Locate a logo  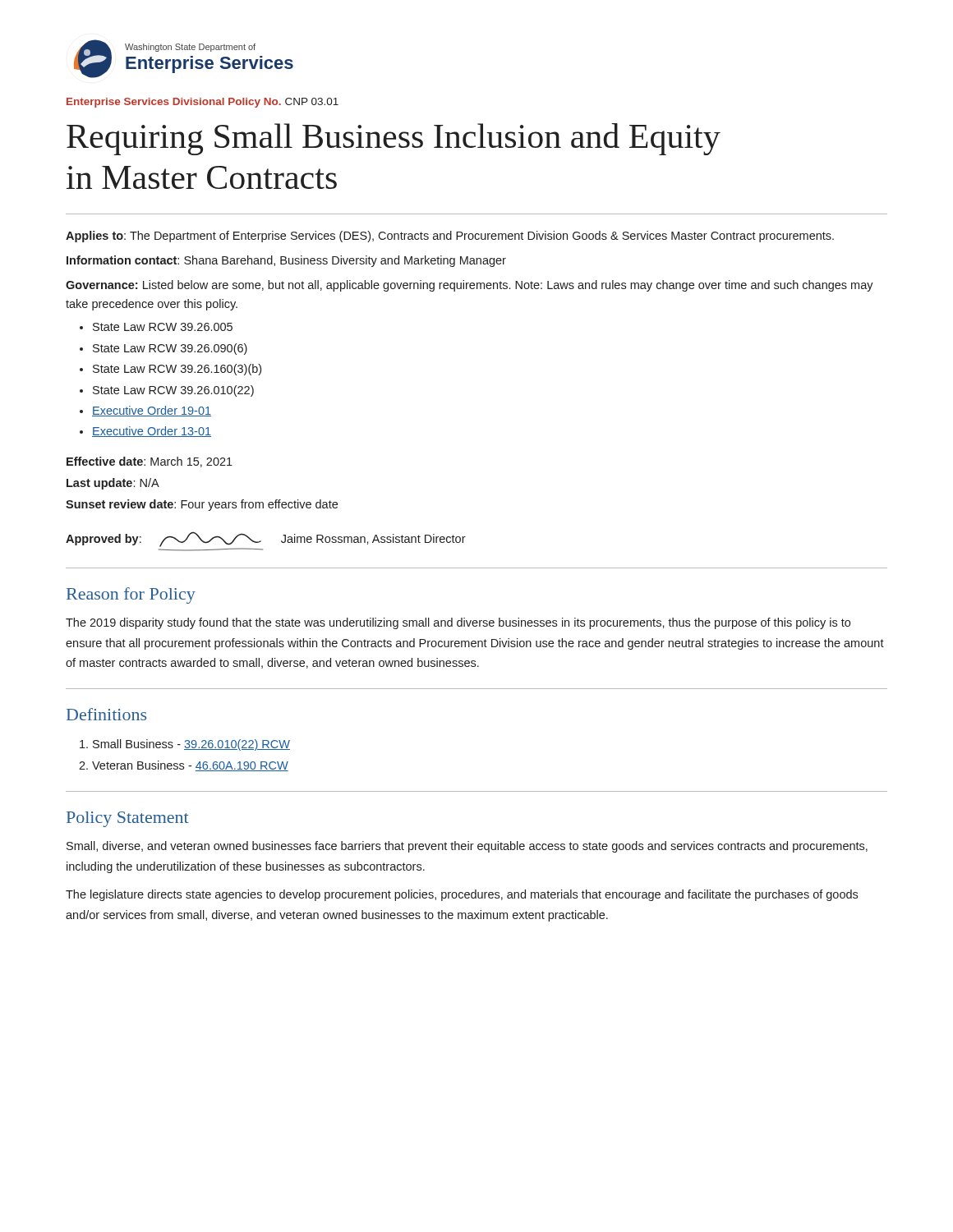coord(476,58)
